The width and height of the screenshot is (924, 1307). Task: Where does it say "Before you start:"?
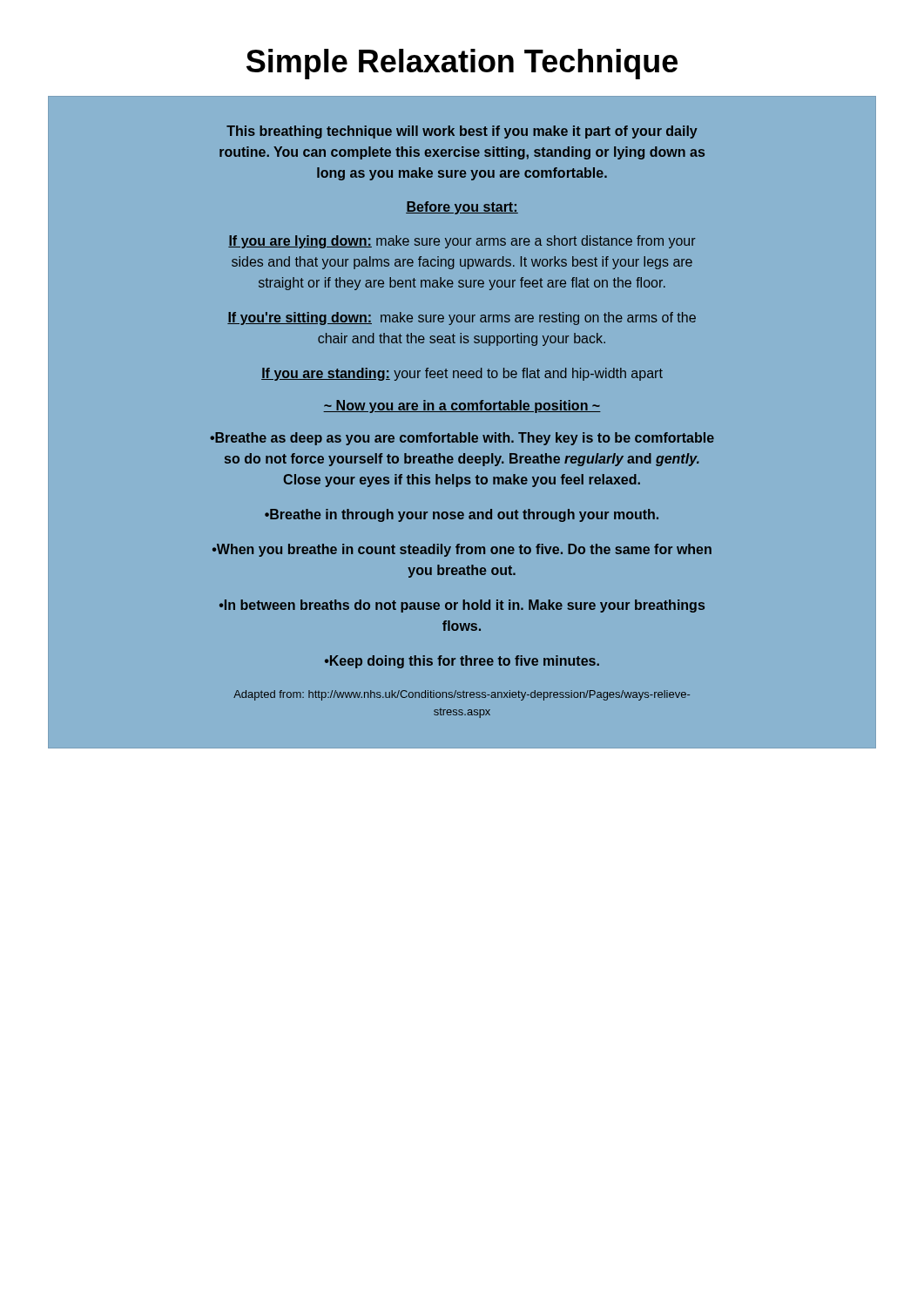(x=462, y=207)
